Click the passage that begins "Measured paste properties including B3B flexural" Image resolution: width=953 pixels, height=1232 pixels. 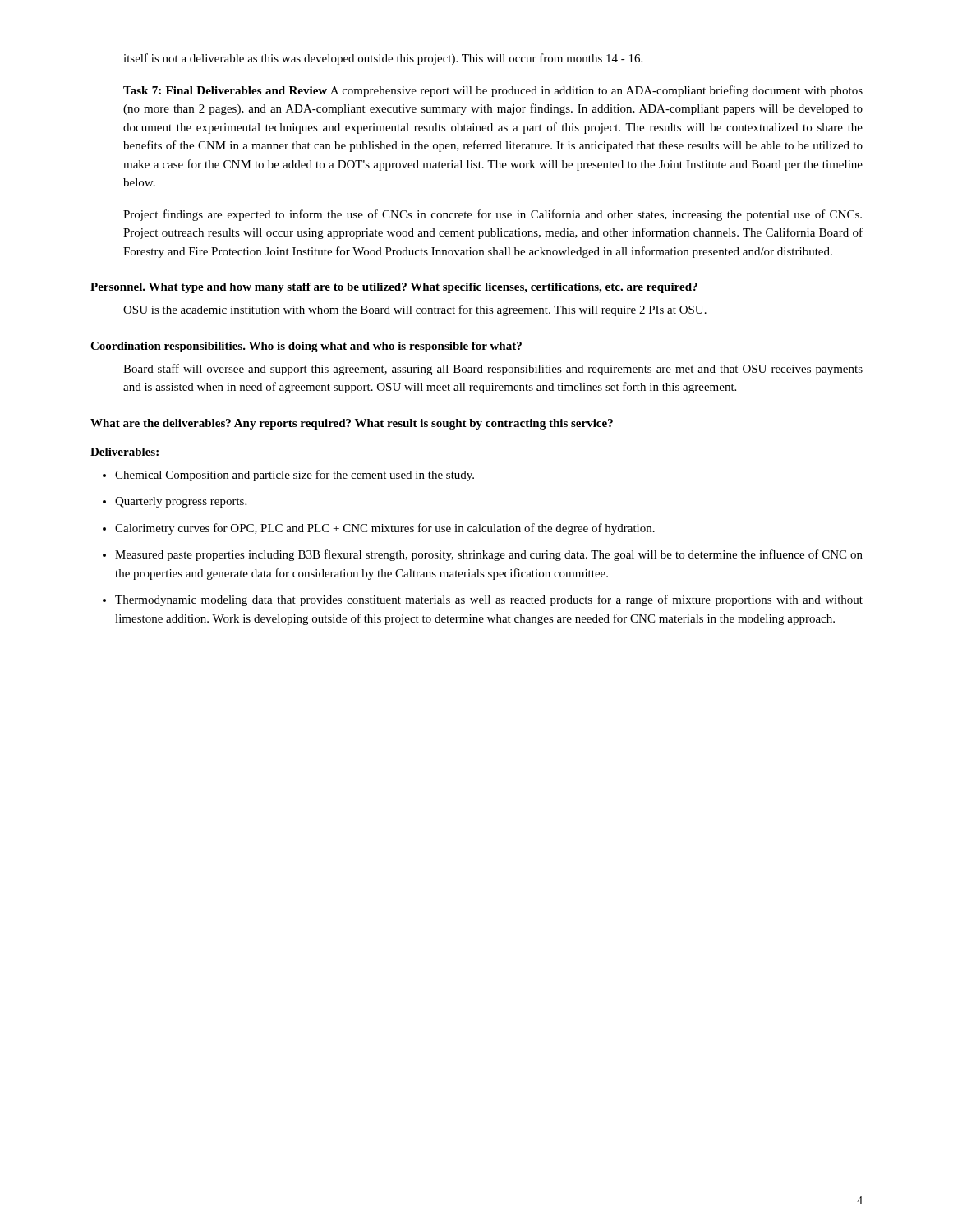click(489, 564)
